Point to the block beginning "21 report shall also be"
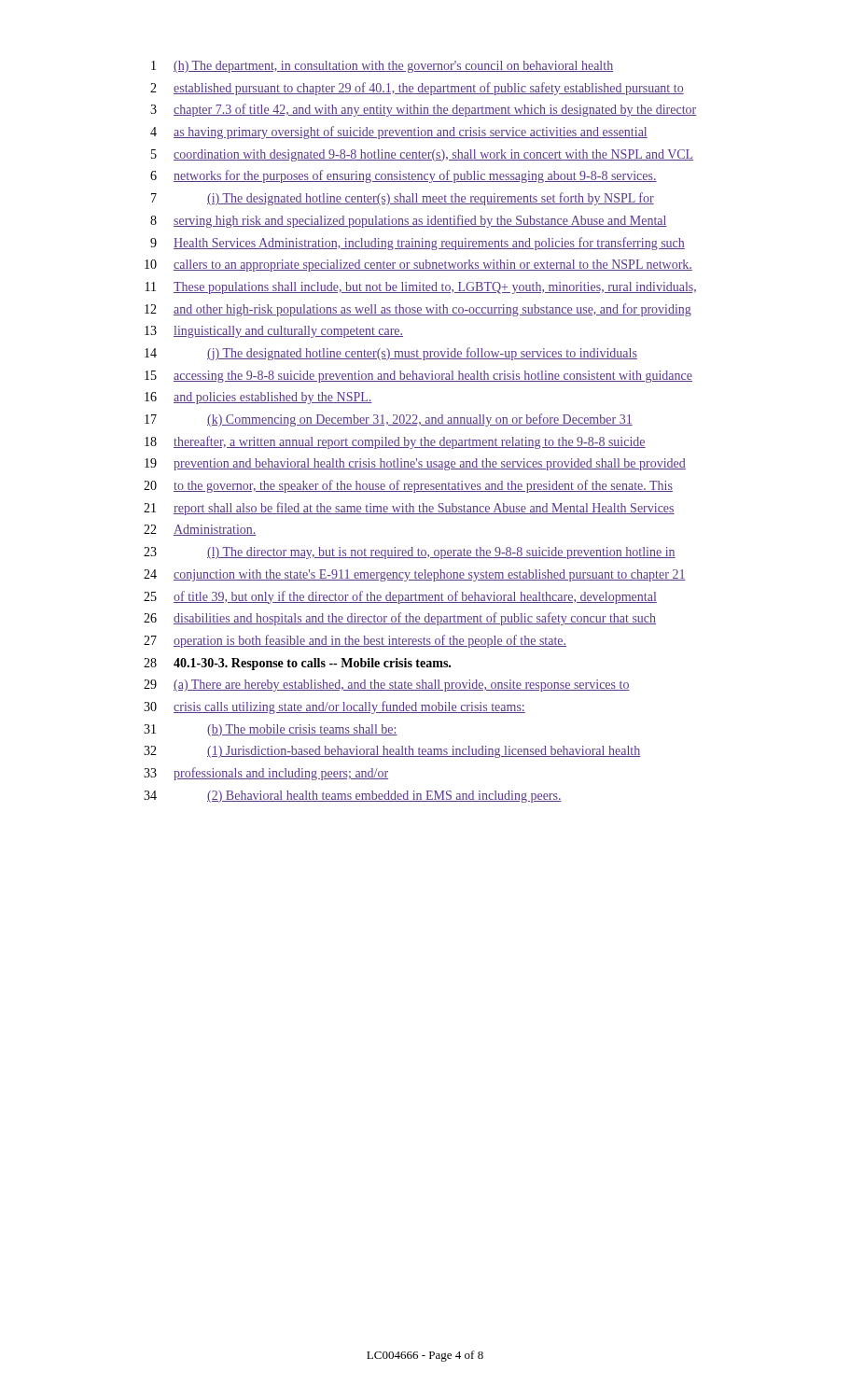Viewport: 850px width, 1400px height. 444,508
